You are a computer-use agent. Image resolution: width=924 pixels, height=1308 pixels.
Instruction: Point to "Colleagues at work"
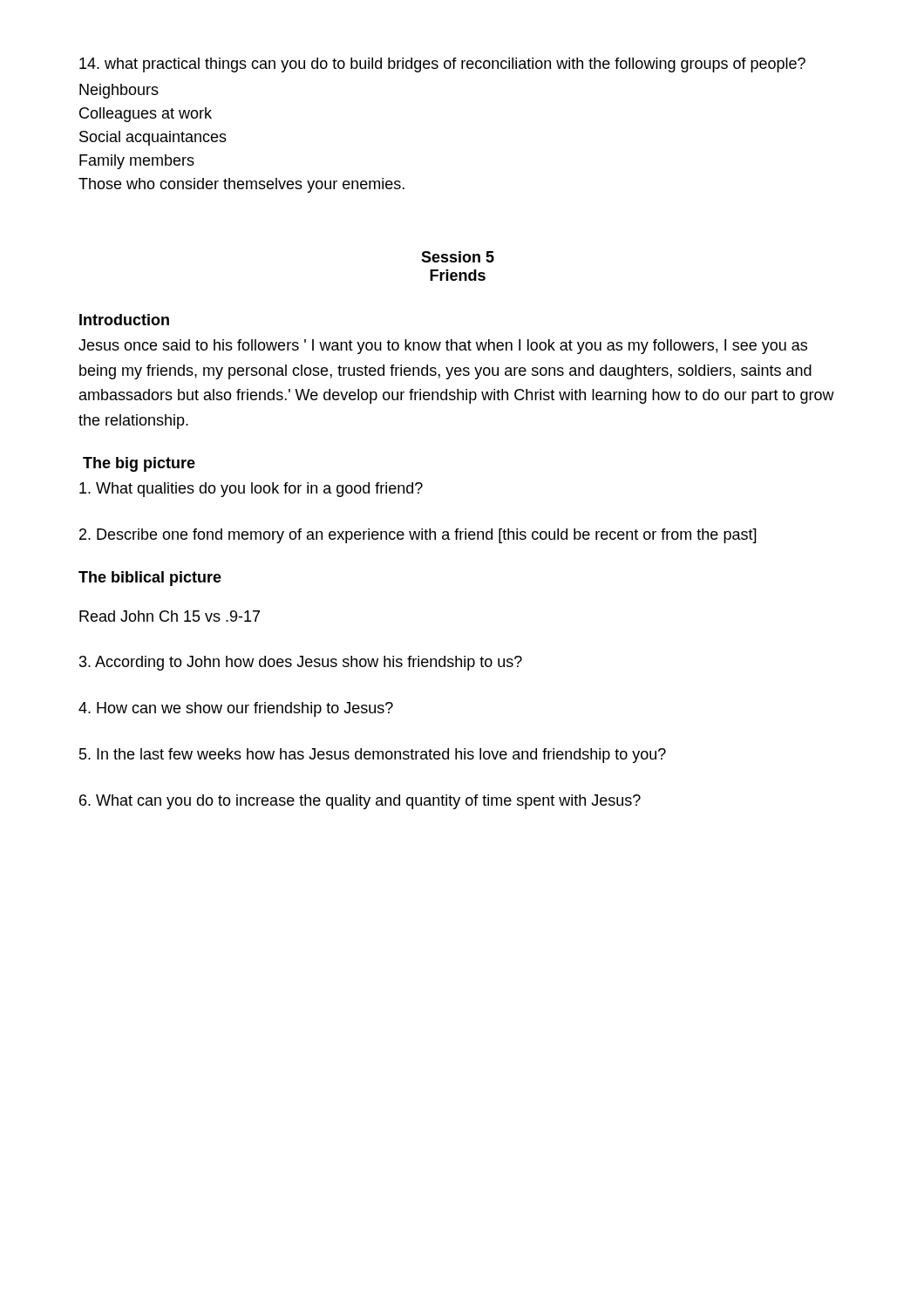pyautogui.click(x=145, y=113)
